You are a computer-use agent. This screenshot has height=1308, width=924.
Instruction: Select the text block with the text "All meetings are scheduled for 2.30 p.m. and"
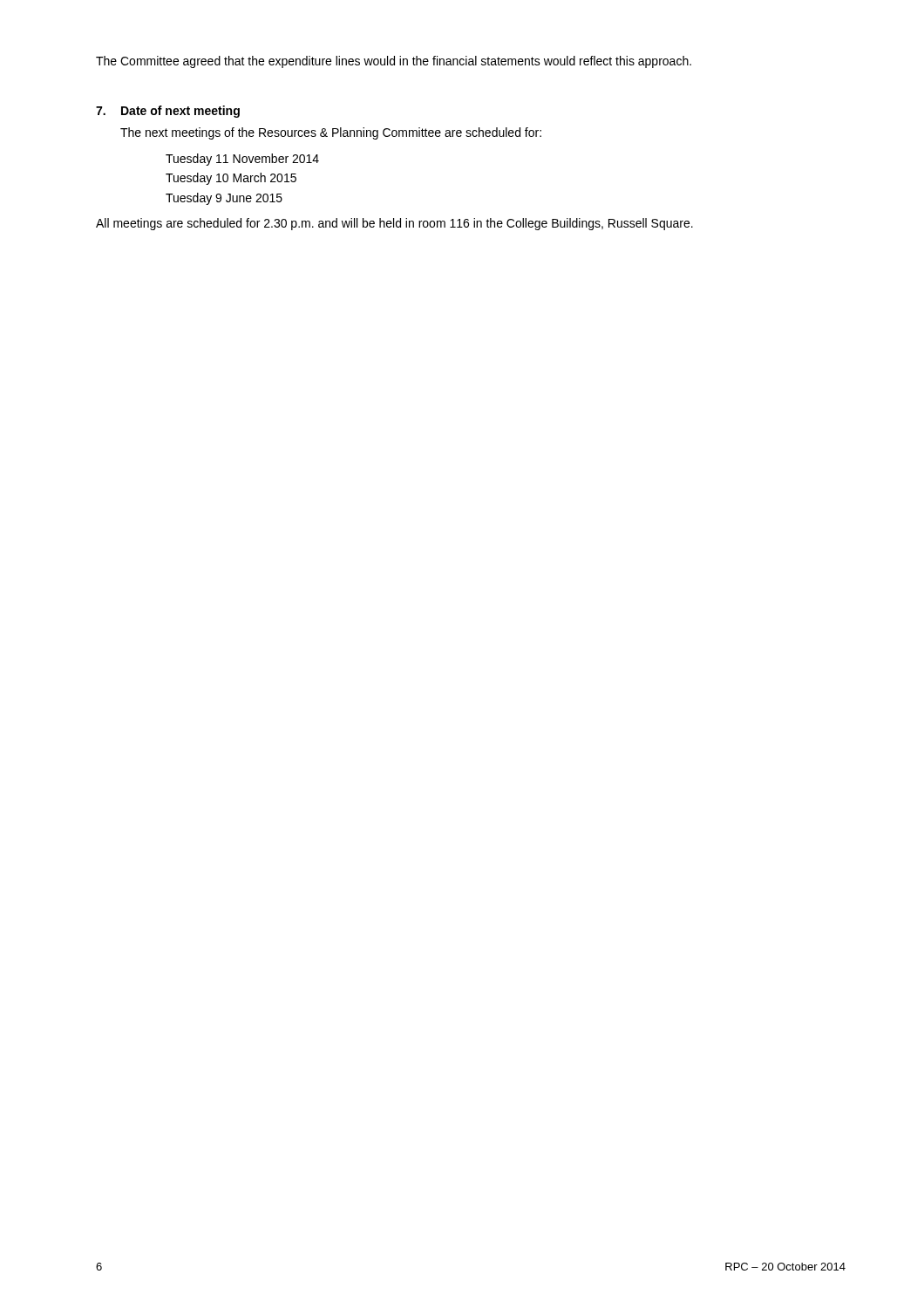[x=395, y=223]
